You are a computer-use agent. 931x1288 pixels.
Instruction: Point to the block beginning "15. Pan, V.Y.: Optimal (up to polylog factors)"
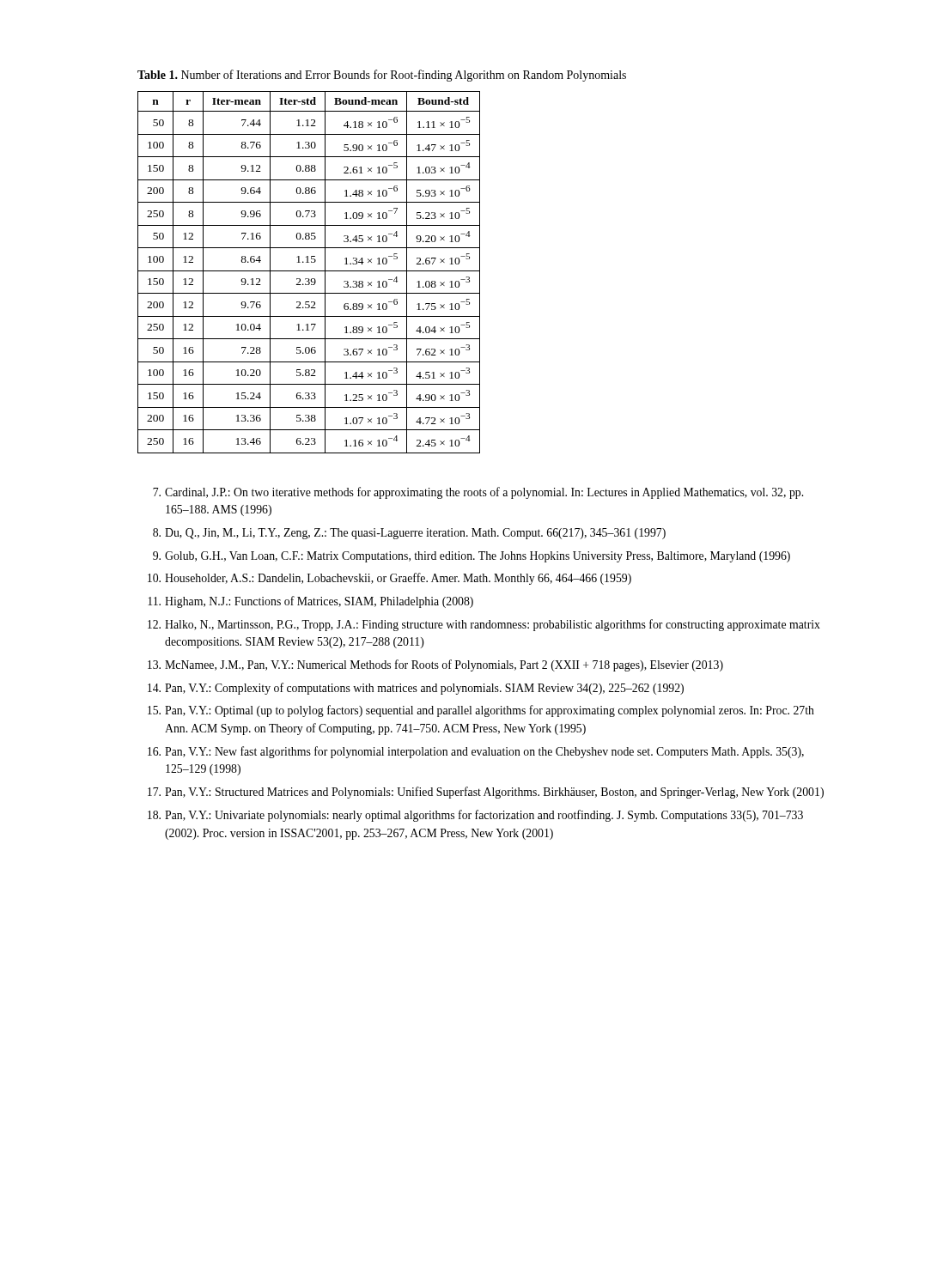[x=483, y=721]
